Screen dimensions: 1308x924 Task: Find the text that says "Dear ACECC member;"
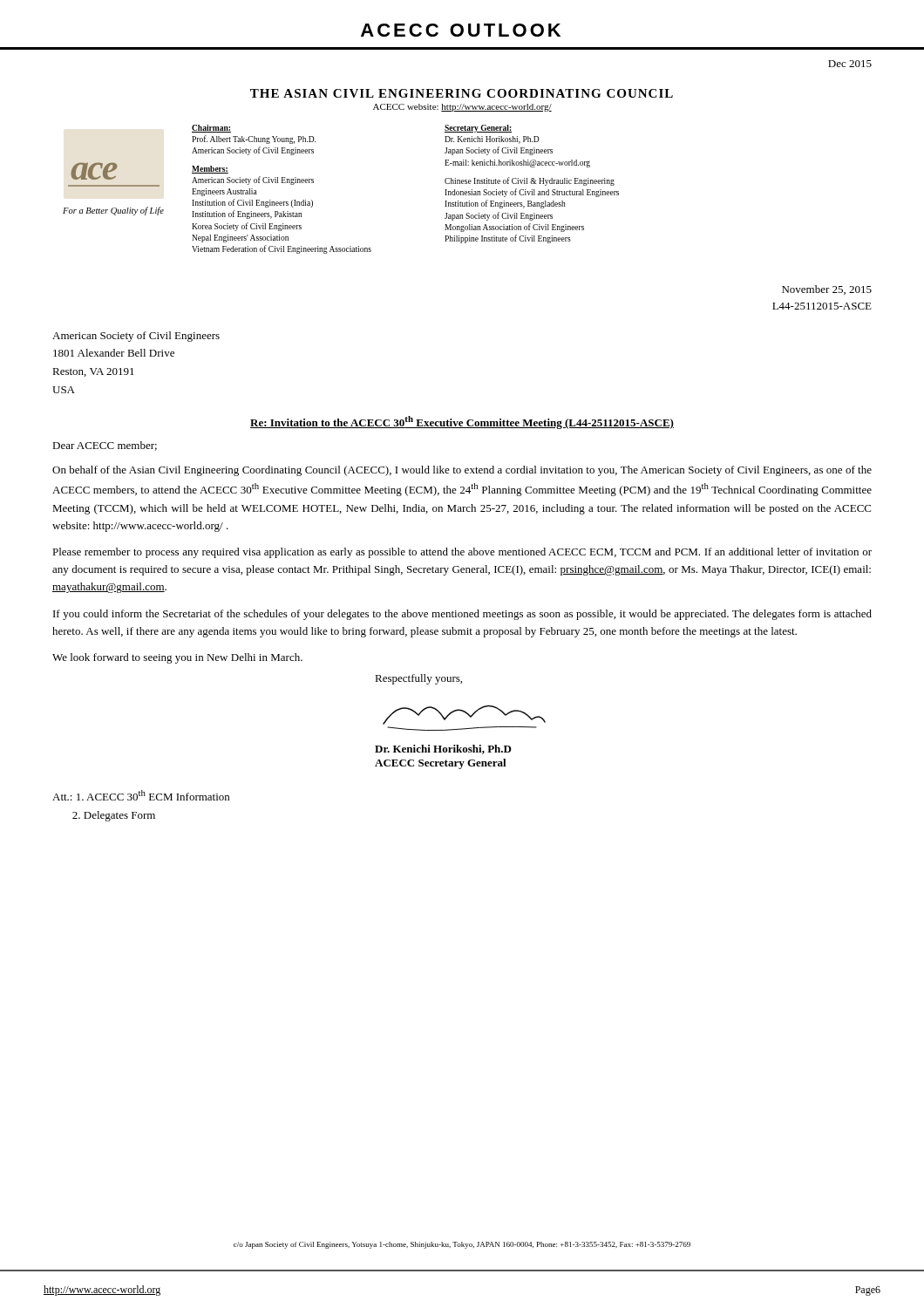(x=105, y=445)
